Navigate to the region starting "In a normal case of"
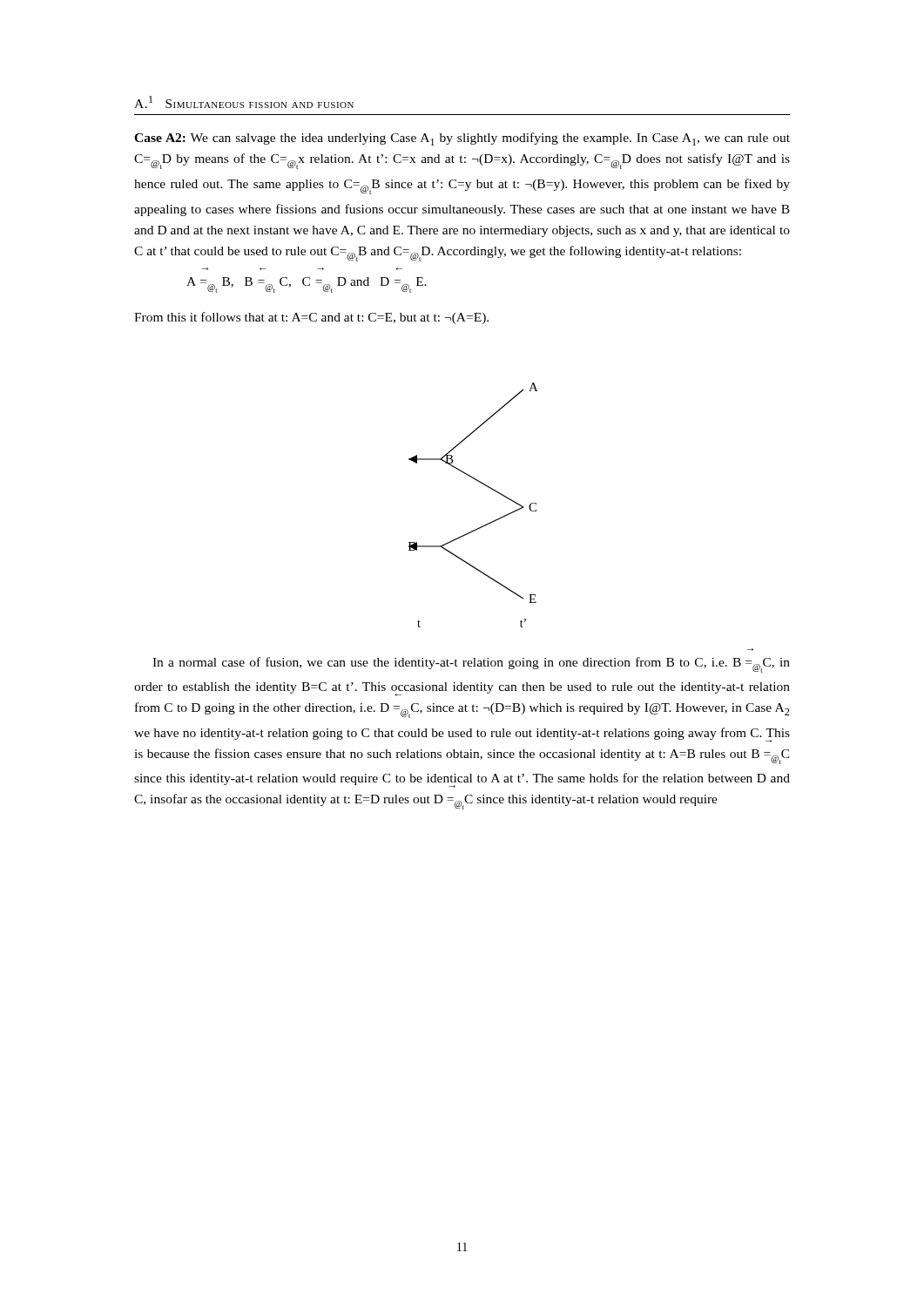 click(x=462, y=733)
